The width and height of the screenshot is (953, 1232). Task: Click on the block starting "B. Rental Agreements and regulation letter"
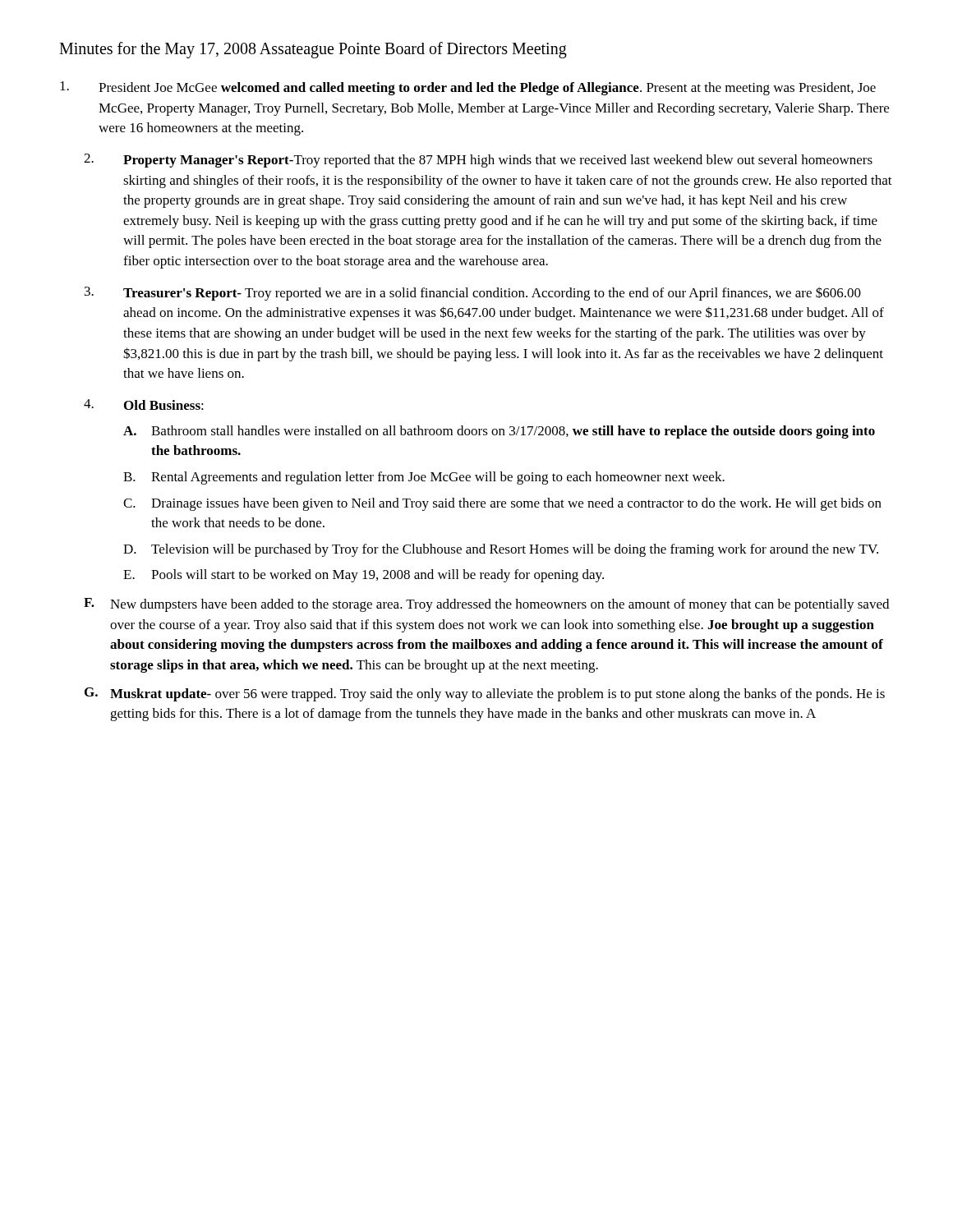[509, 477]
